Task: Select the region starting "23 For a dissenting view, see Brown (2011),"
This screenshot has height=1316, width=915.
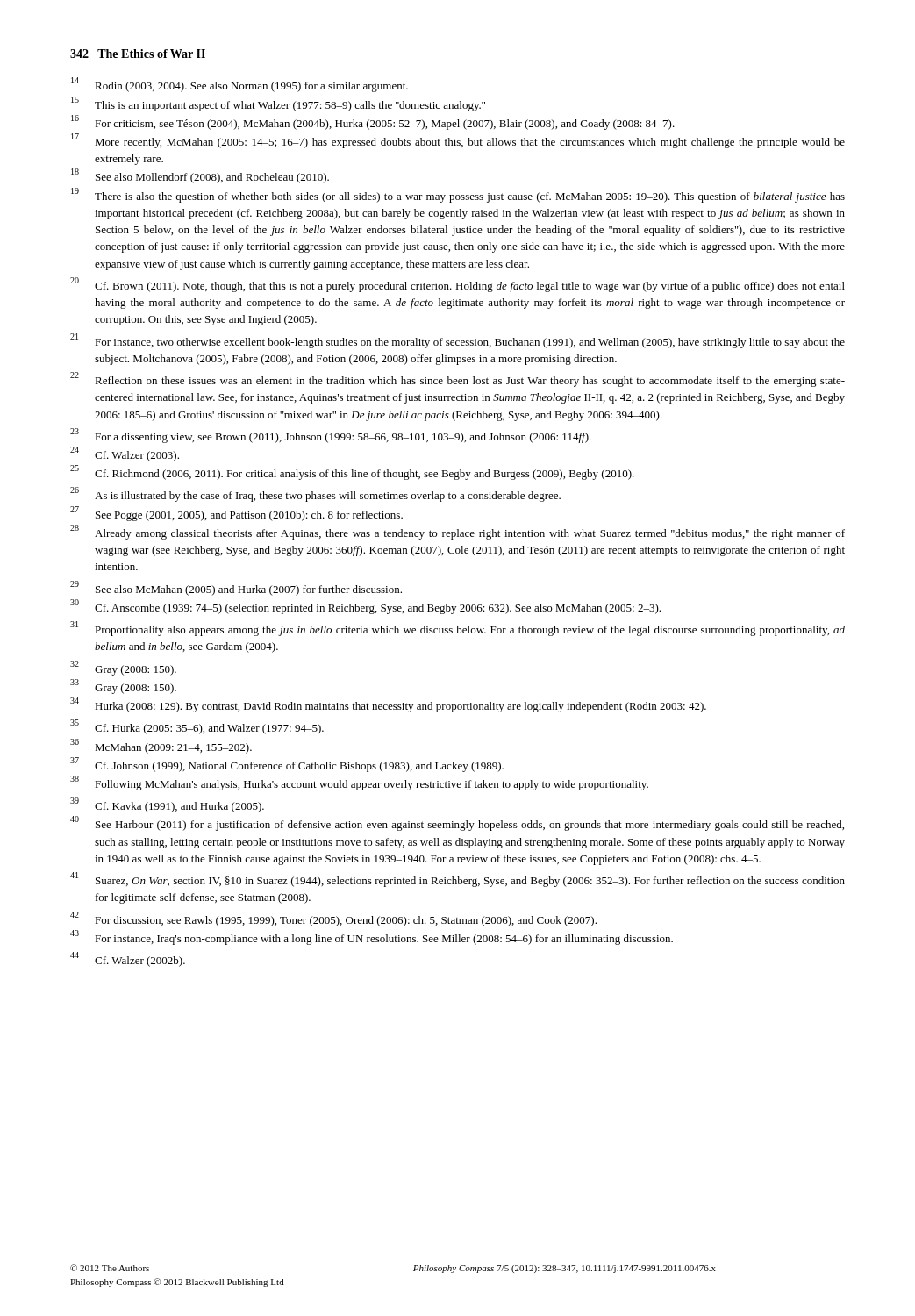Action: click(458, 436)
